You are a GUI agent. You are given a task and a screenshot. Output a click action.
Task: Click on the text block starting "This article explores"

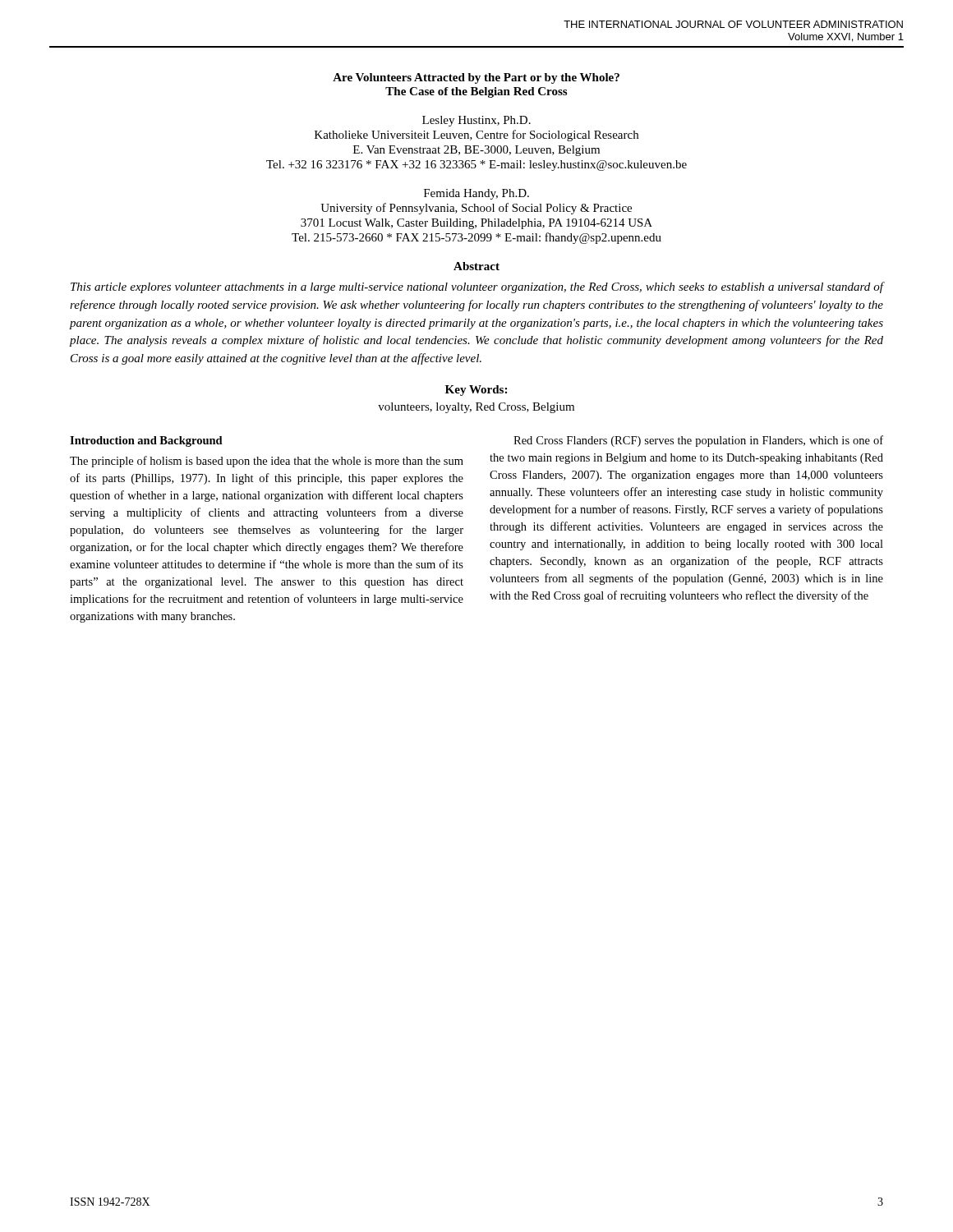click(x=476, y=322)
